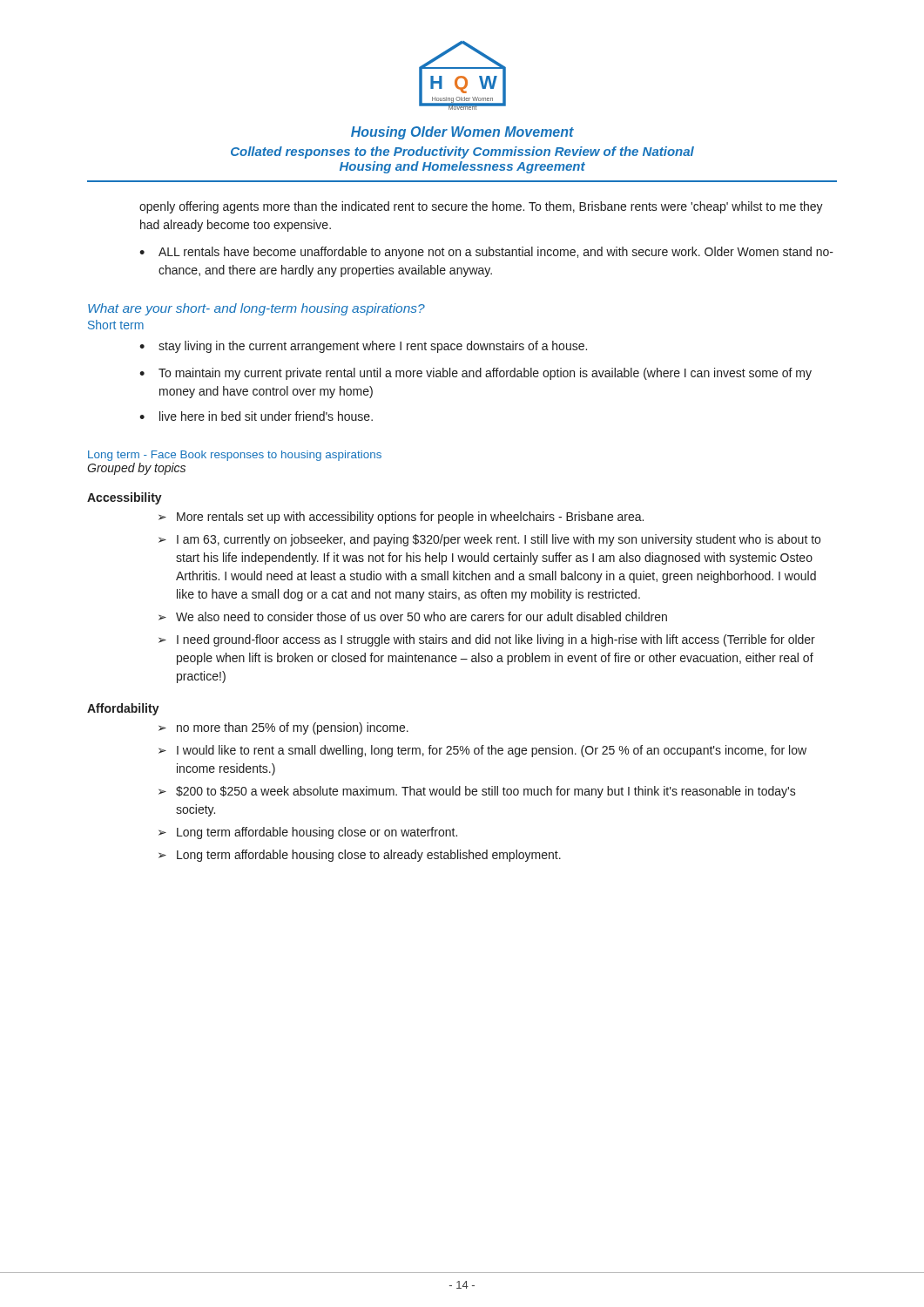The width and height of the screenshot is (924, 1307).
Task: Locate the region starting "Long term -"
Action: click(234, 454)
